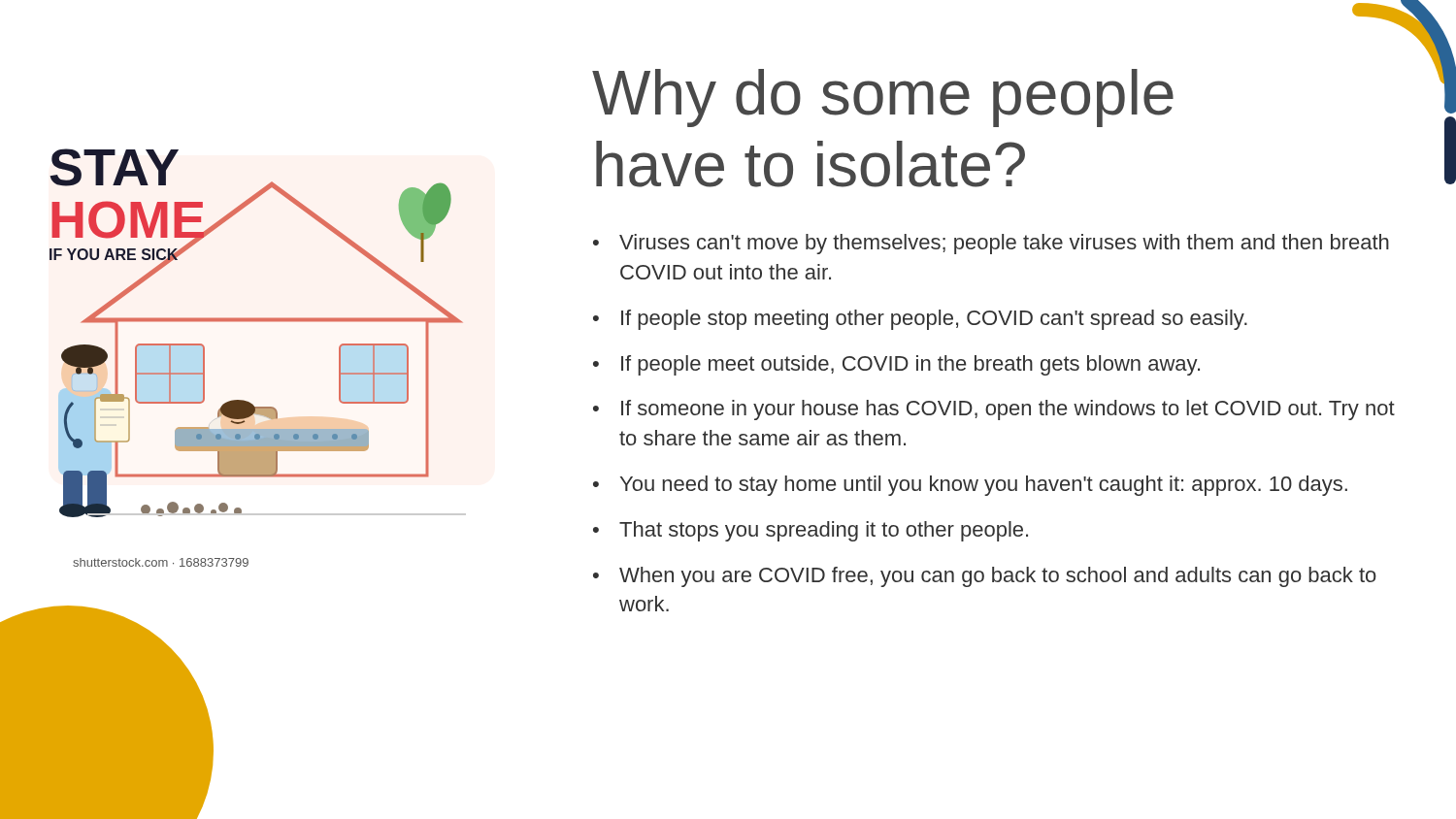Viewport: 1456px width, 819px height.
Task: Locate the text "shutterstock.com · 1688373799"
Action: pos(161,562)
